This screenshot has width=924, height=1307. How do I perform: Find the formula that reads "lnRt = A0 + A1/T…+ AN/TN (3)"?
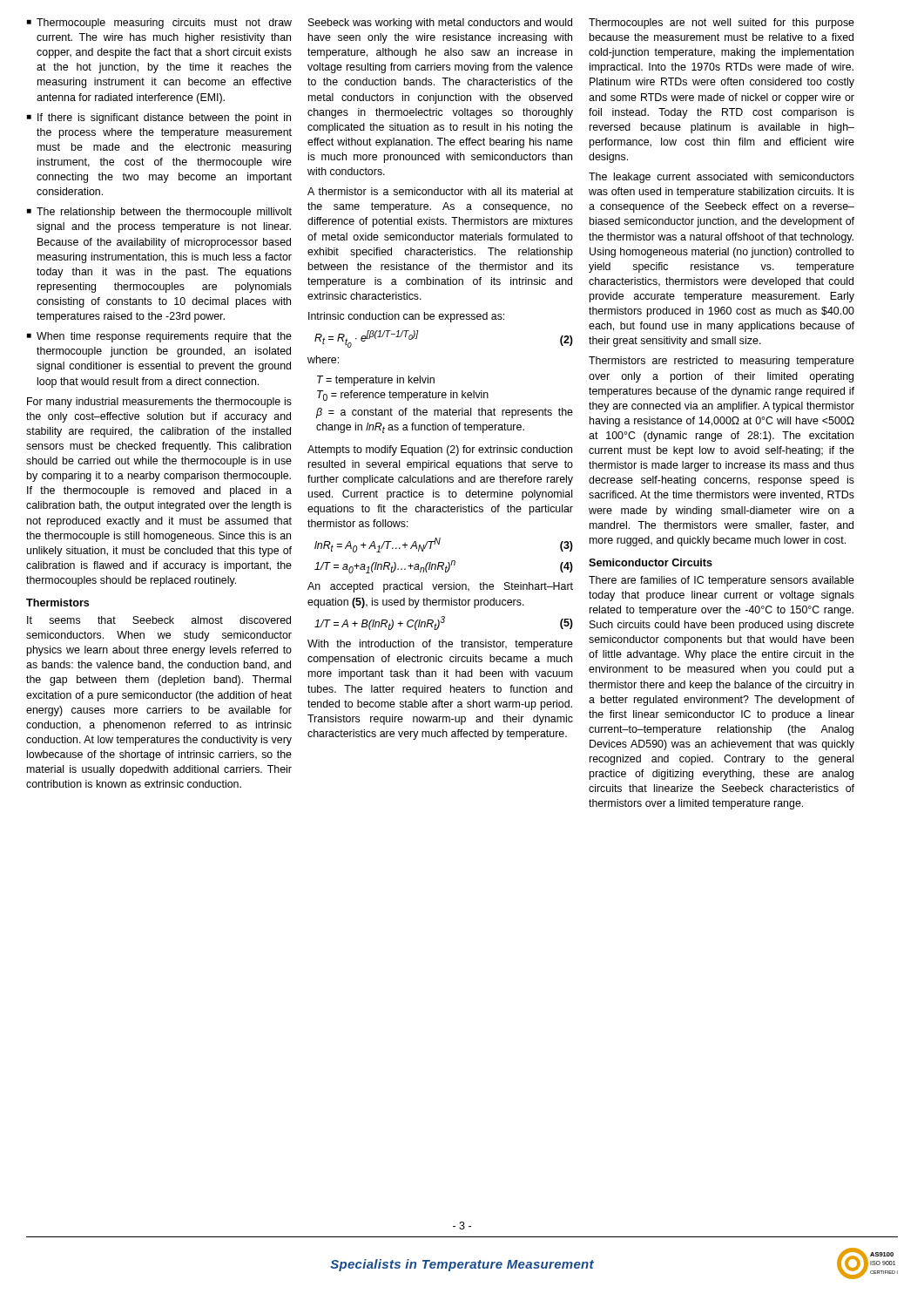[x=444, y=556]
